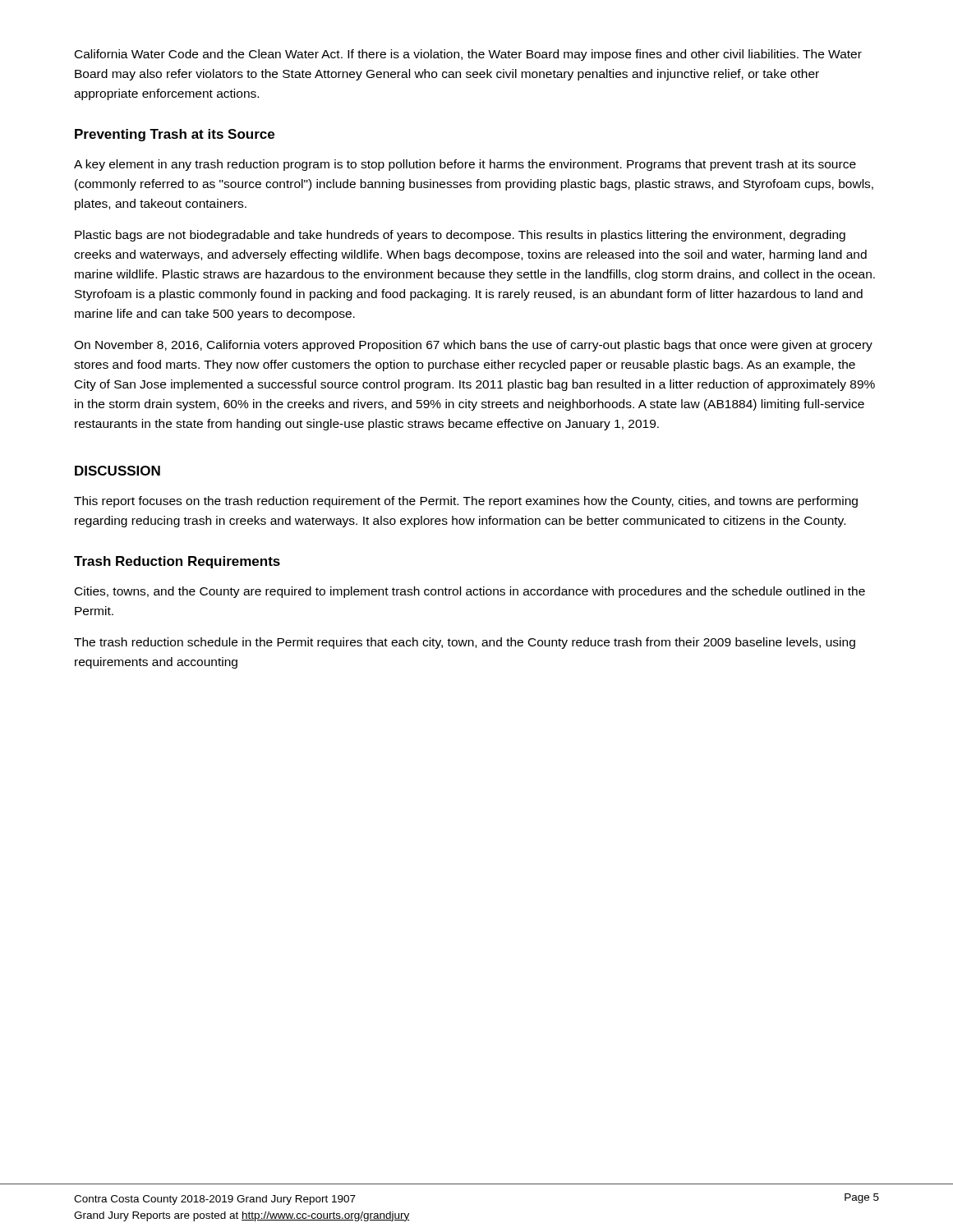Point to the passage starting "The trash reduction schedule in the Permit"
This screenshot has height=1232, width=953.
[465, 652]
